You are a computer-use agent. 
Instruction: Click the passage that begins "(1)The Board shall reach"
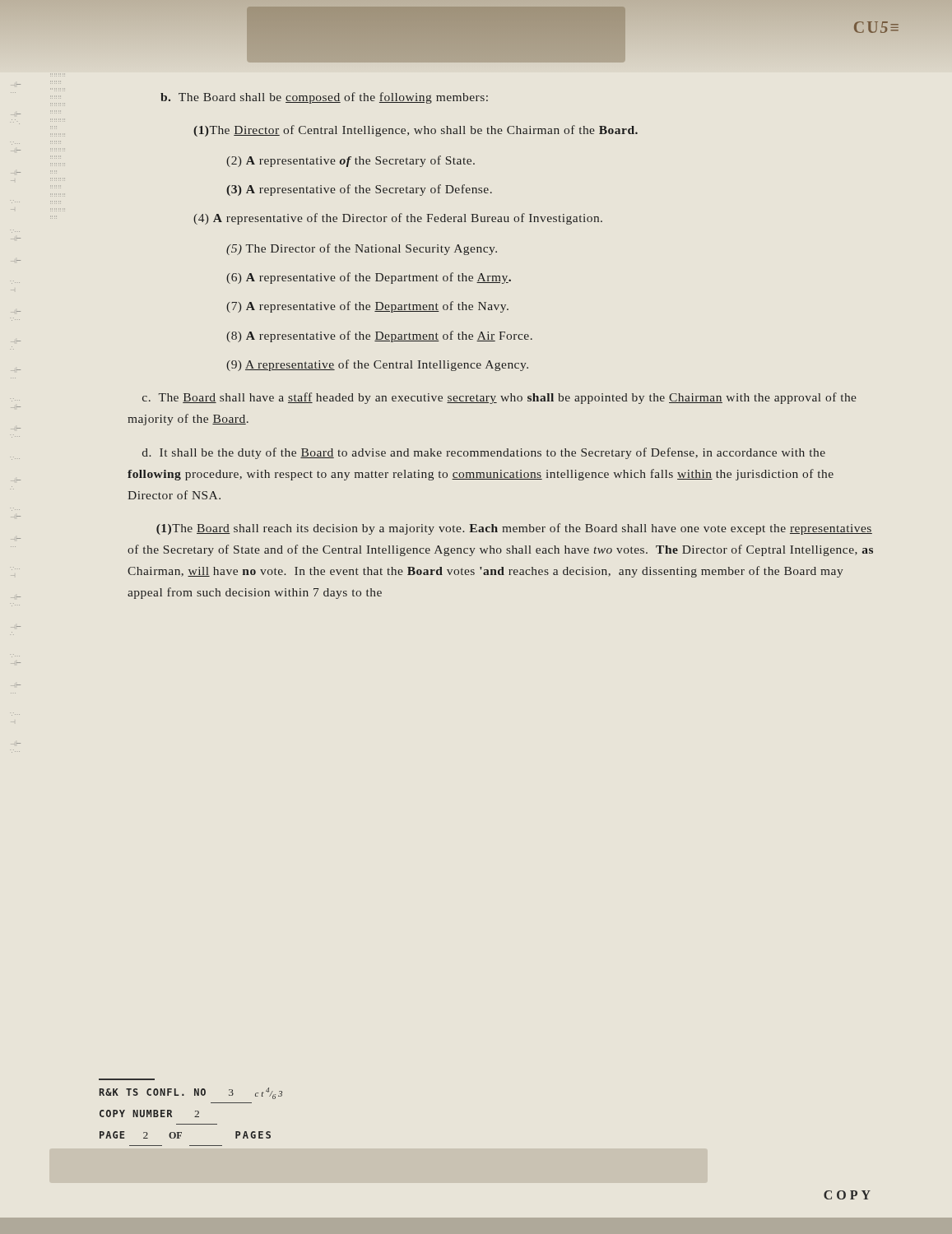pos(501,559)
